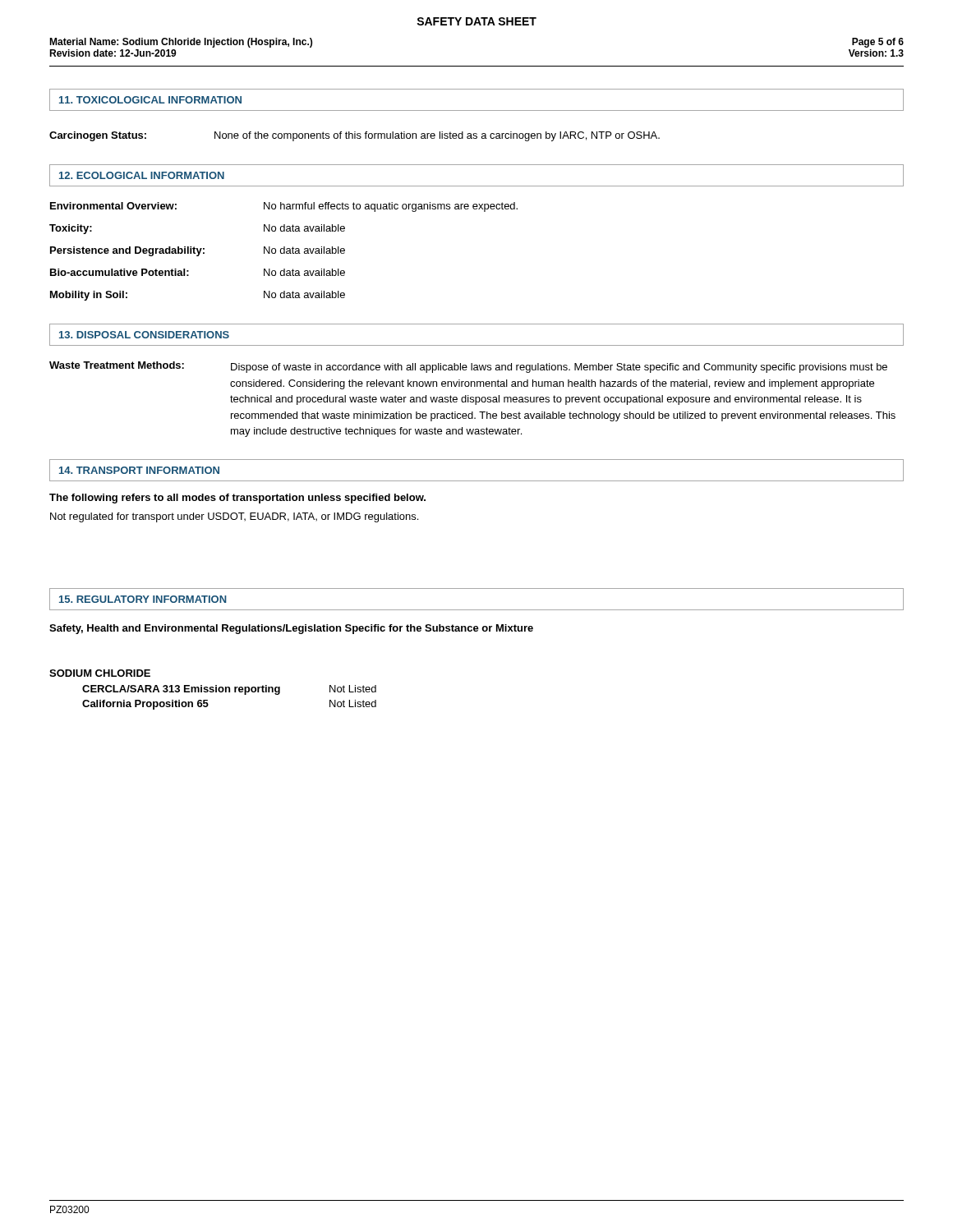Point to the block beginning "The following refers to all modes"

pos(238,497)
